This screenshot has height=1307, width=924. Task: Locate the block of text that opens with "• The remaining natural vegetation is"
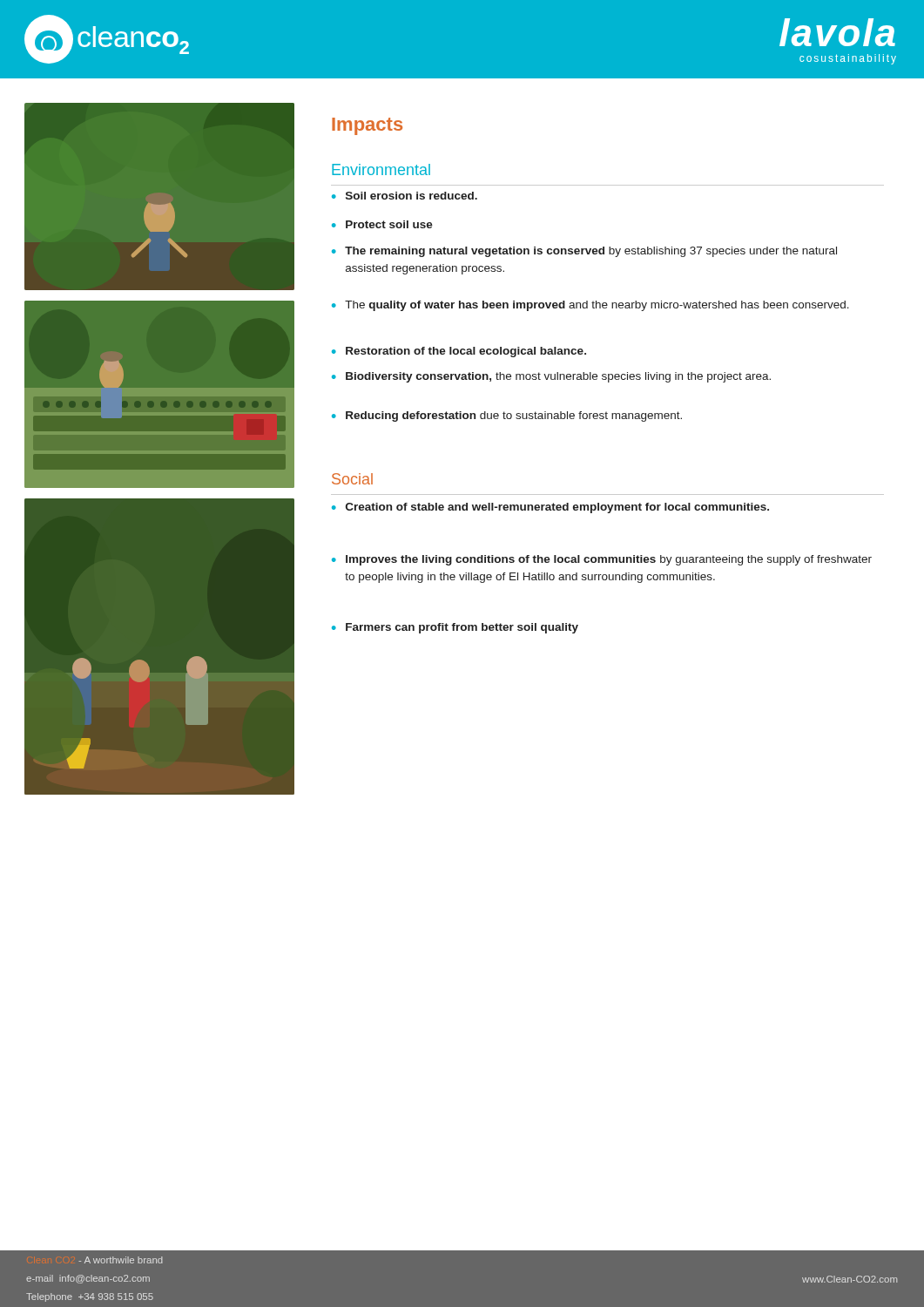click(x=607, y=259)
